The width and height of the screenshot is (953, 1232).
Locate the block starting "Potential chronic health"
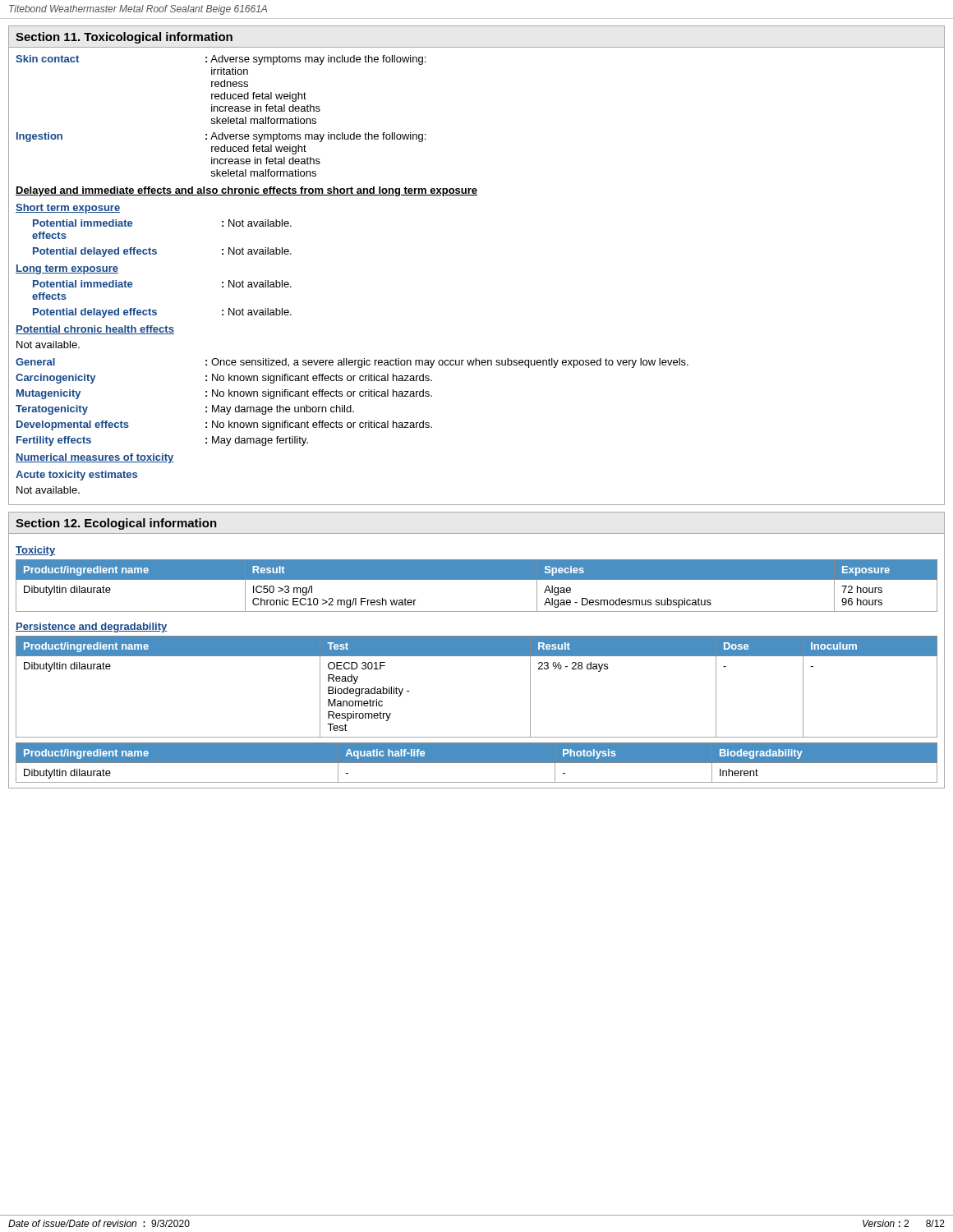click(x=95, y=329)
